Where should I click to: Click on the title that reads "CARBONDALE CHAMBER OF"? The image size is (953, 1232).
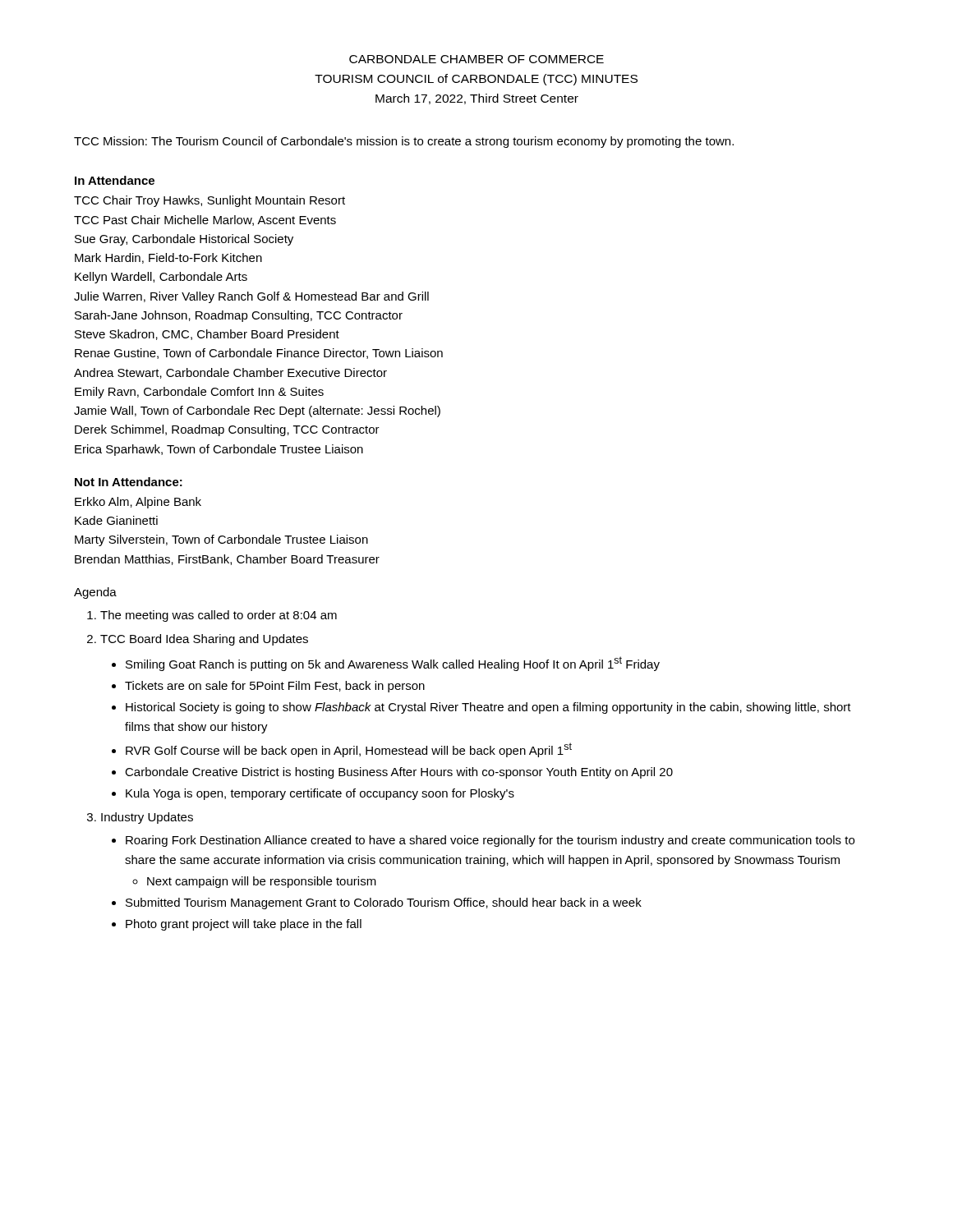point(476,79)
